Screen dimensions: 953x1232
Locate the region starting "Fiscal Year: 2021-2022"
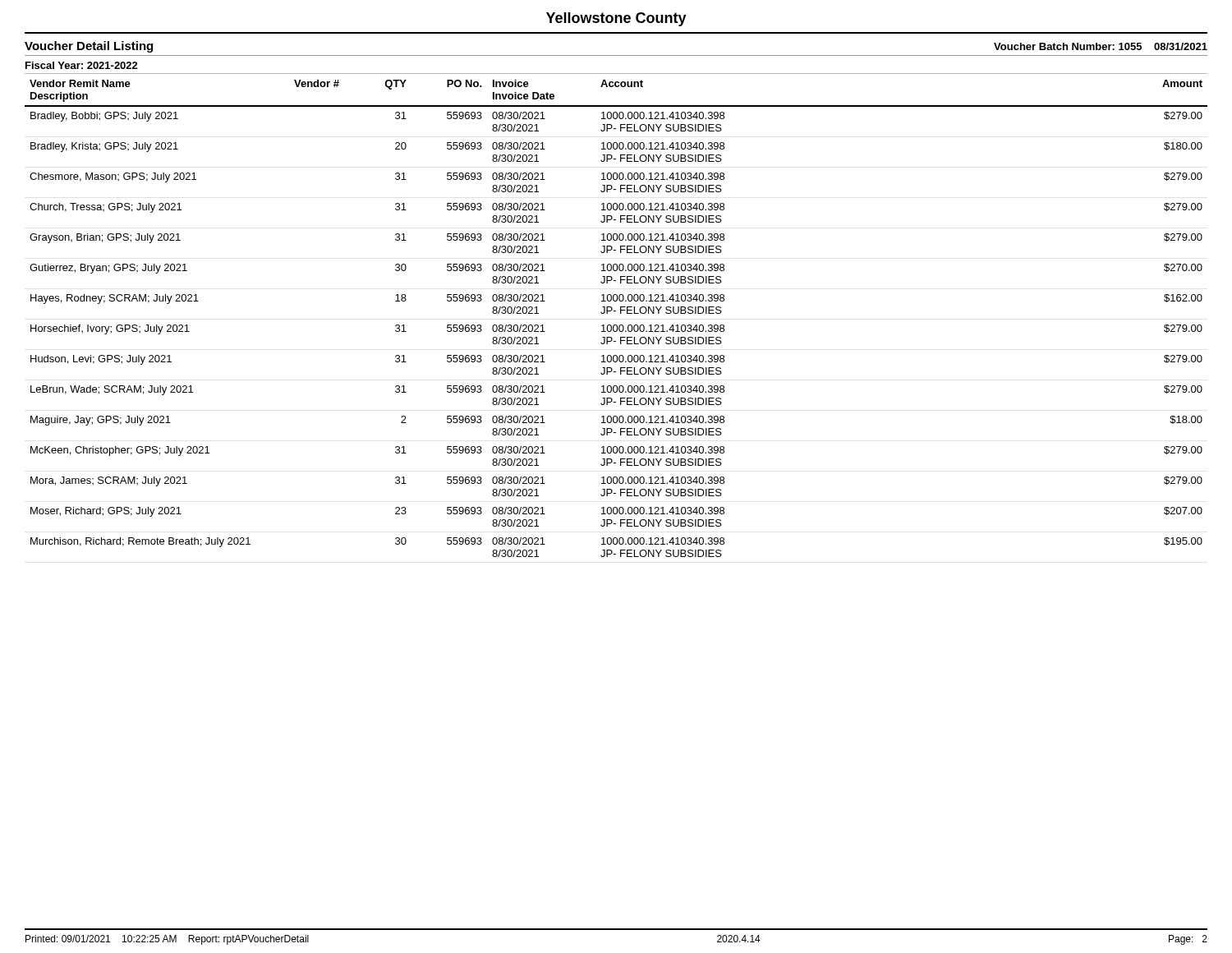(81, 65)
